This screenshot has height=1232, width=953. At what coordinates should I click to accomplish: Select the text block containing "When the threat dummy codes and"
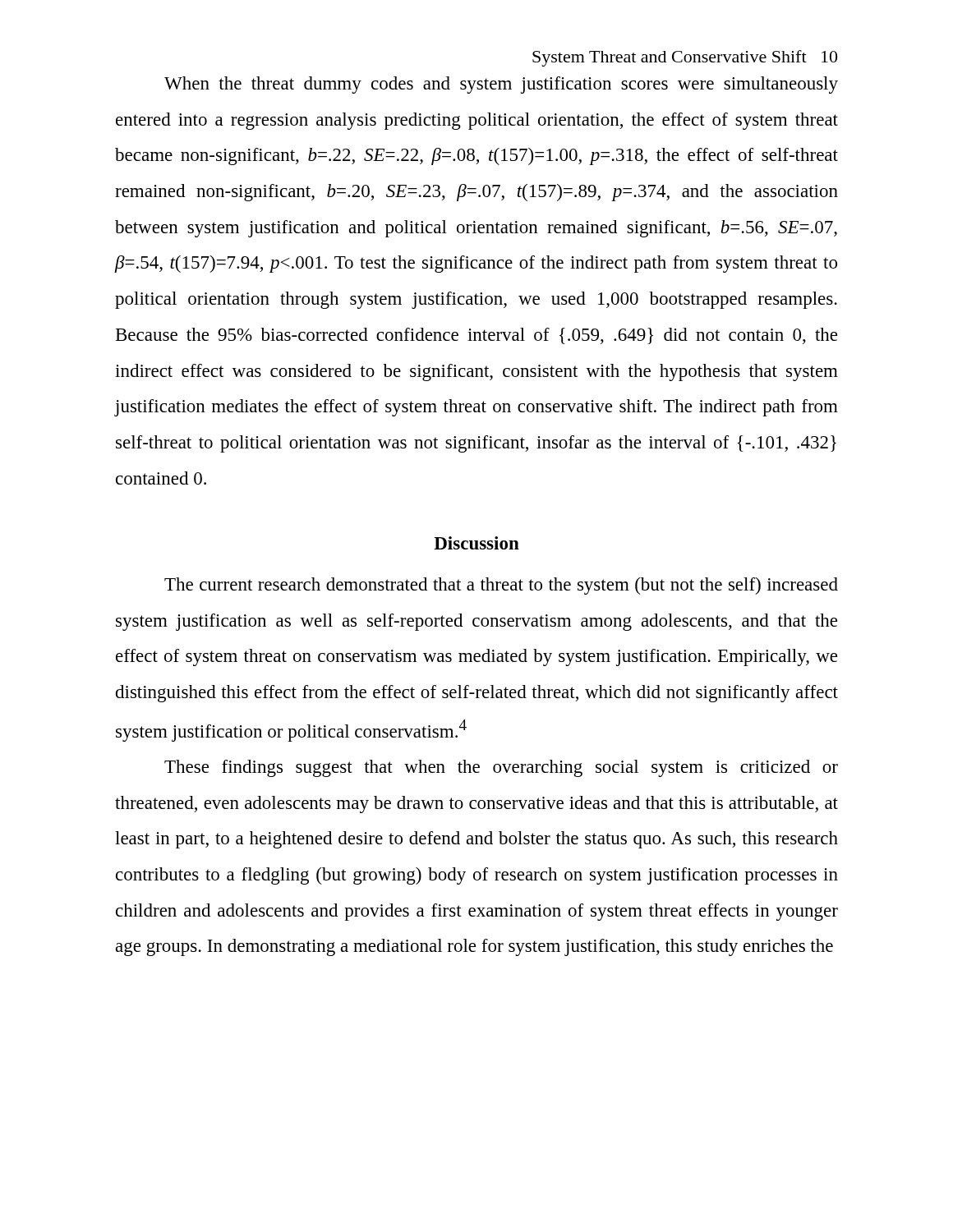pos(501,85)
